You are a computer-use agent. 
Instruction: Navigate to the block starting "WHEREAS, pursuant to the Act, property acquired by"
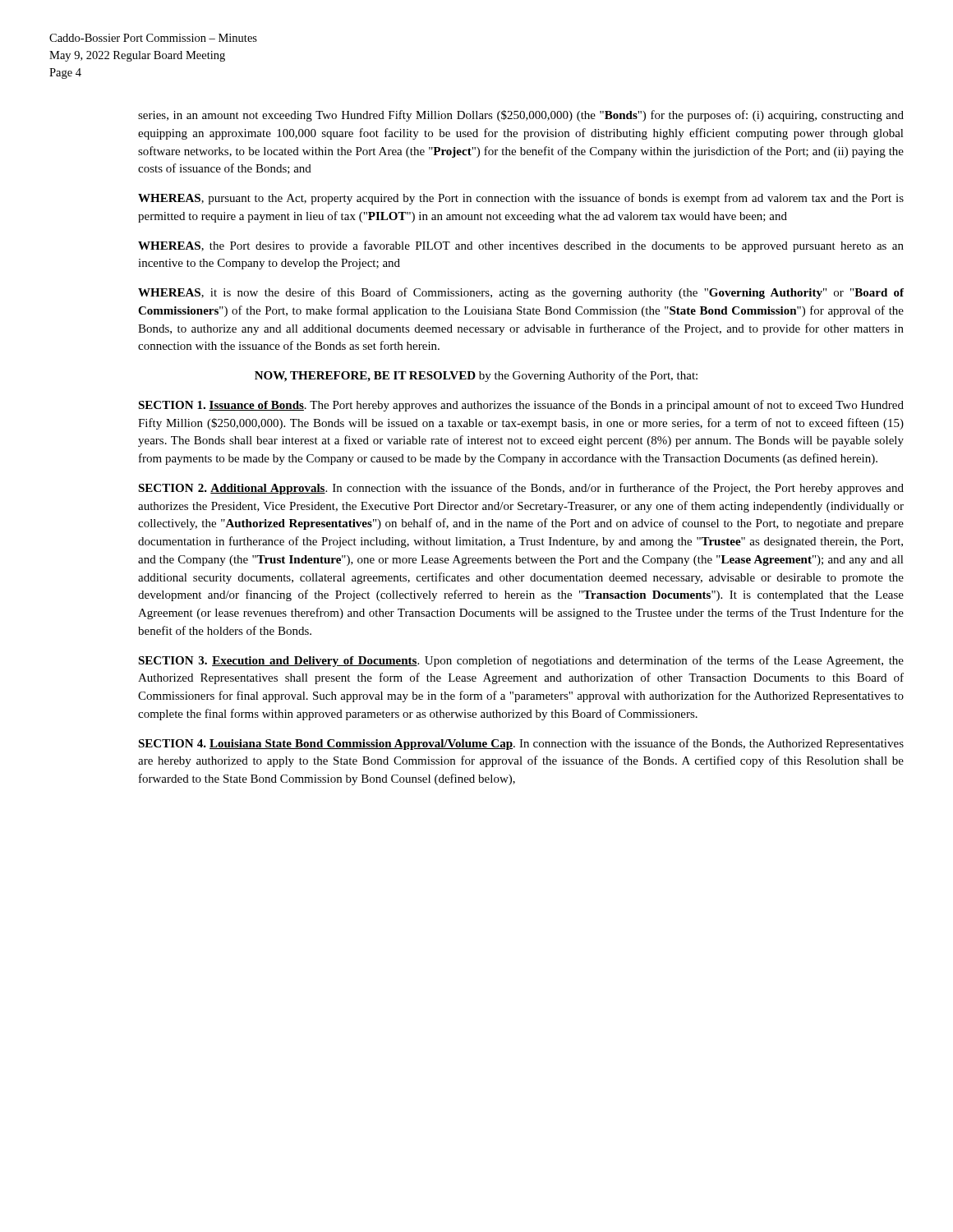coord(521,207)
